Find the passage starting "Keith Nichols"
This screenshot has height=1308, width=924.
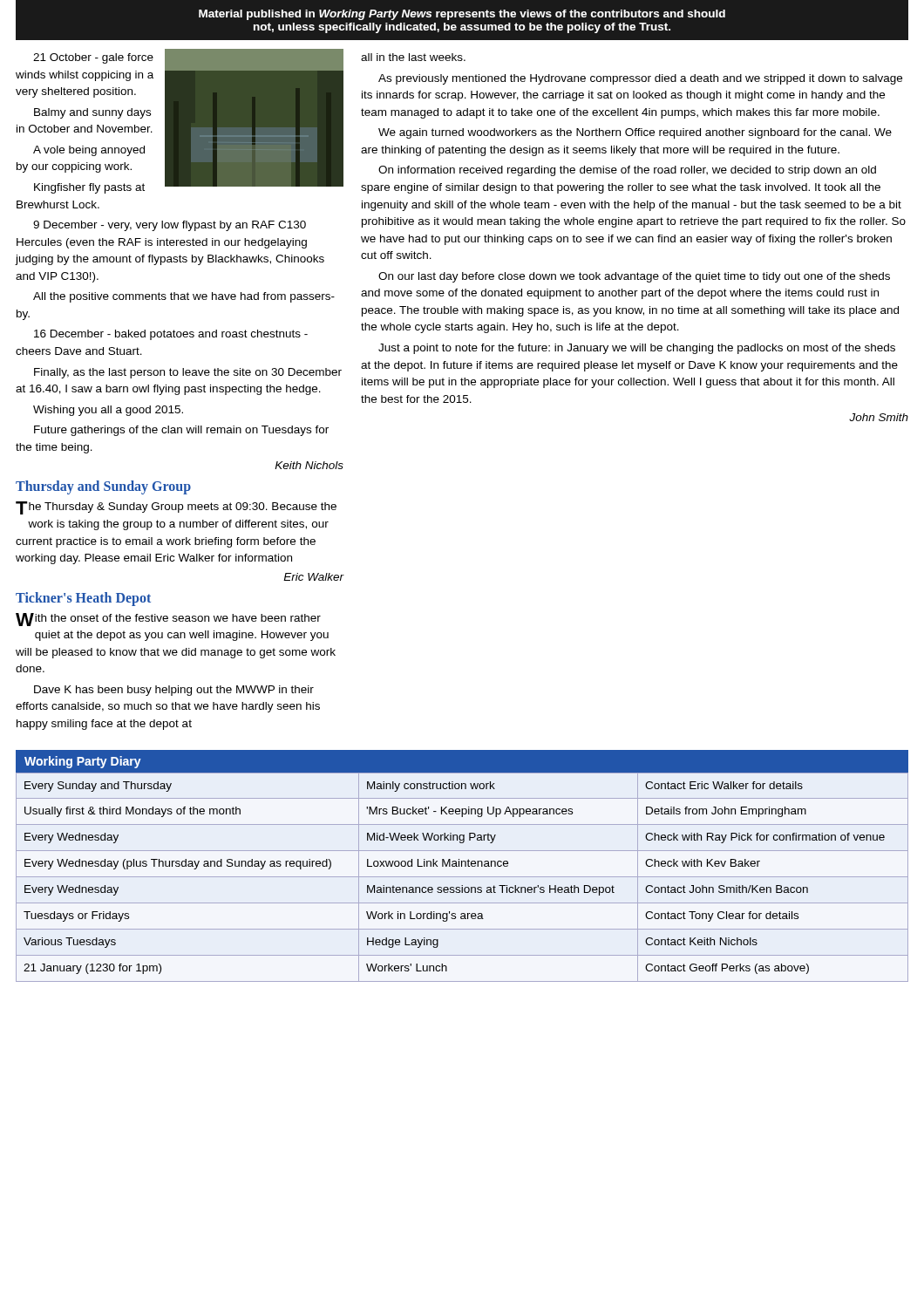309,466
